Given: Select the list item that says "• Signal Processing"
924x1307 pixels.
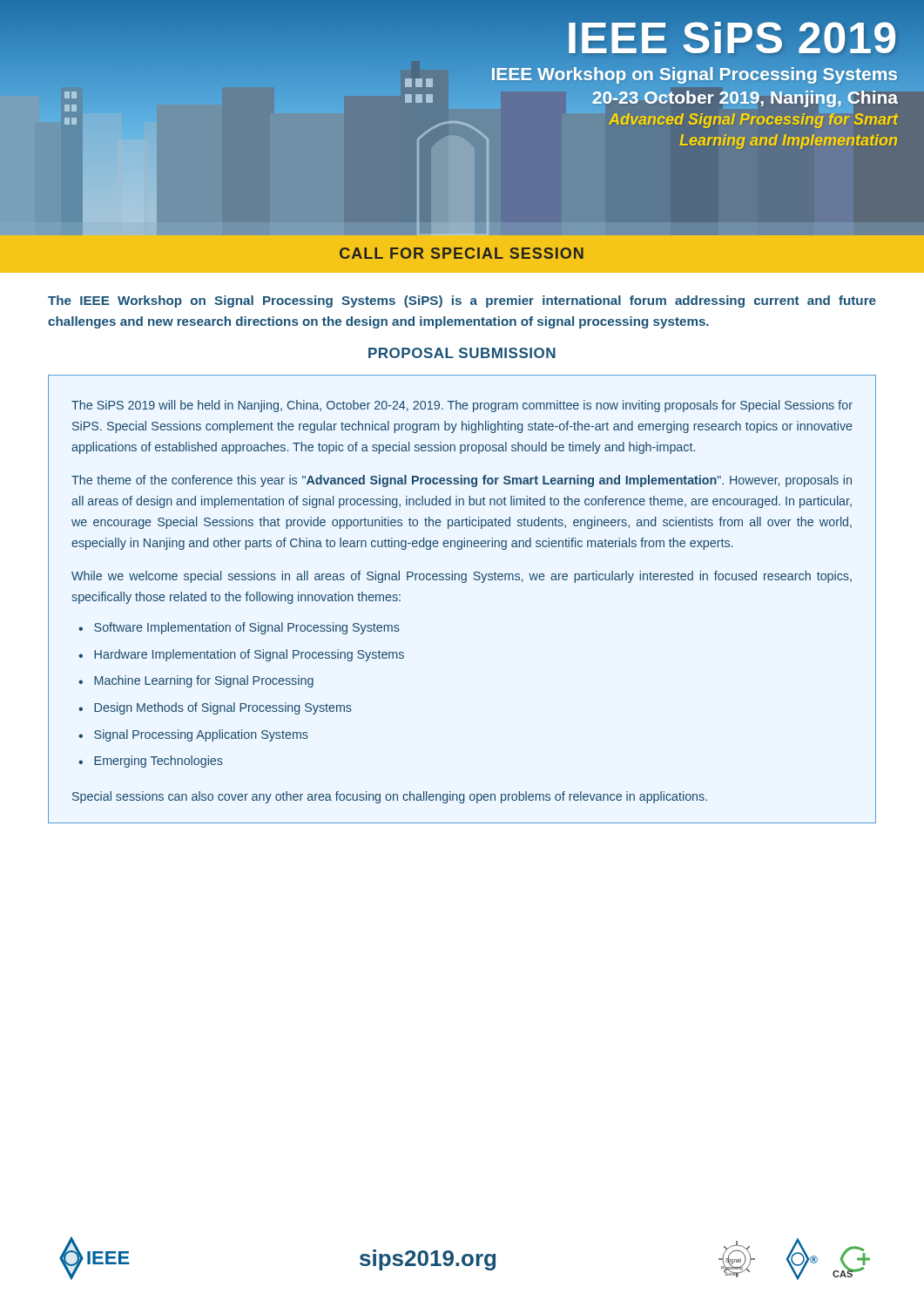Looking at the screenshot, I should 193,736.
